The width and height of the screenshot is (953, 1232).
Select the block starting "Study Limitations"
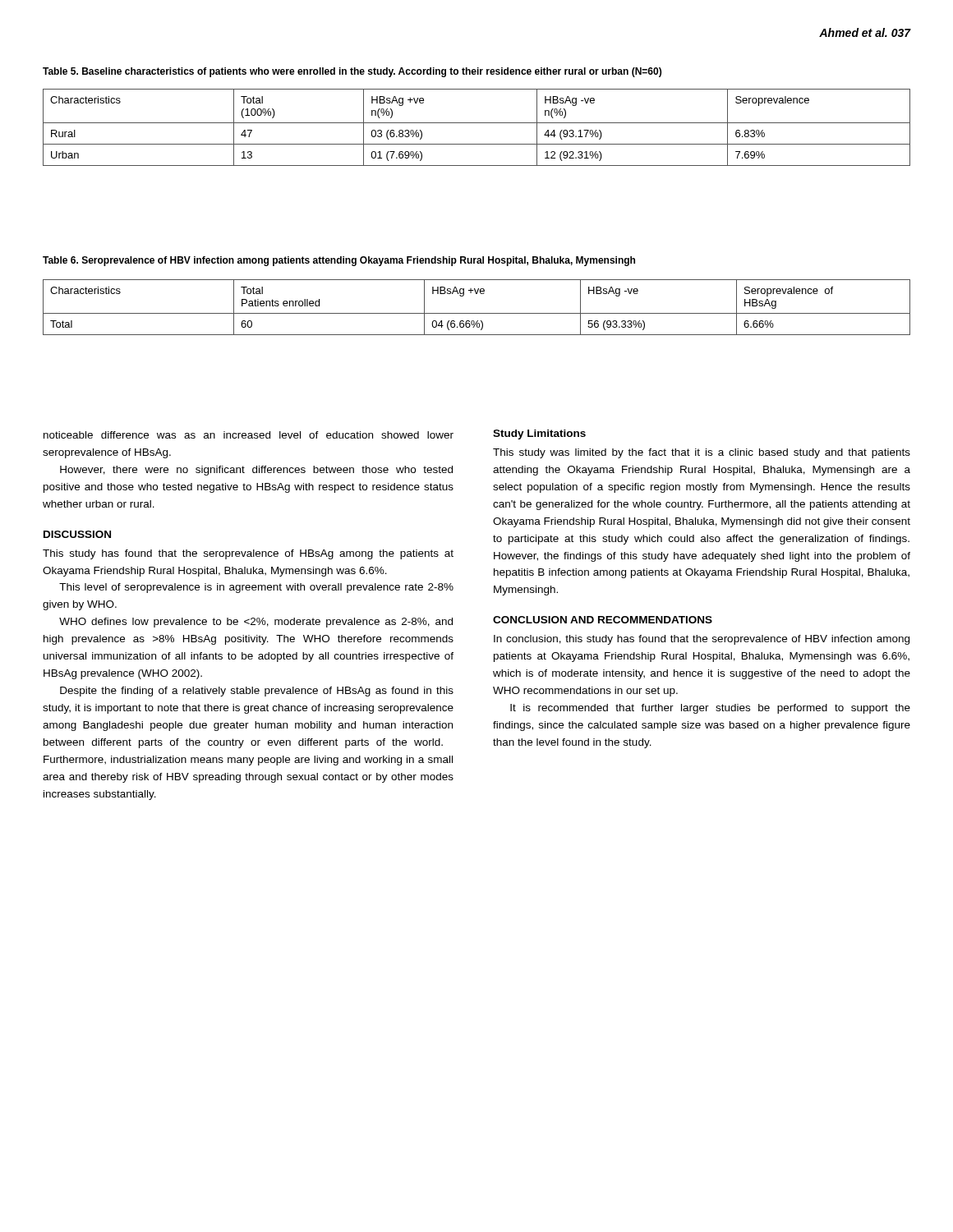click(x=539, y=433)
